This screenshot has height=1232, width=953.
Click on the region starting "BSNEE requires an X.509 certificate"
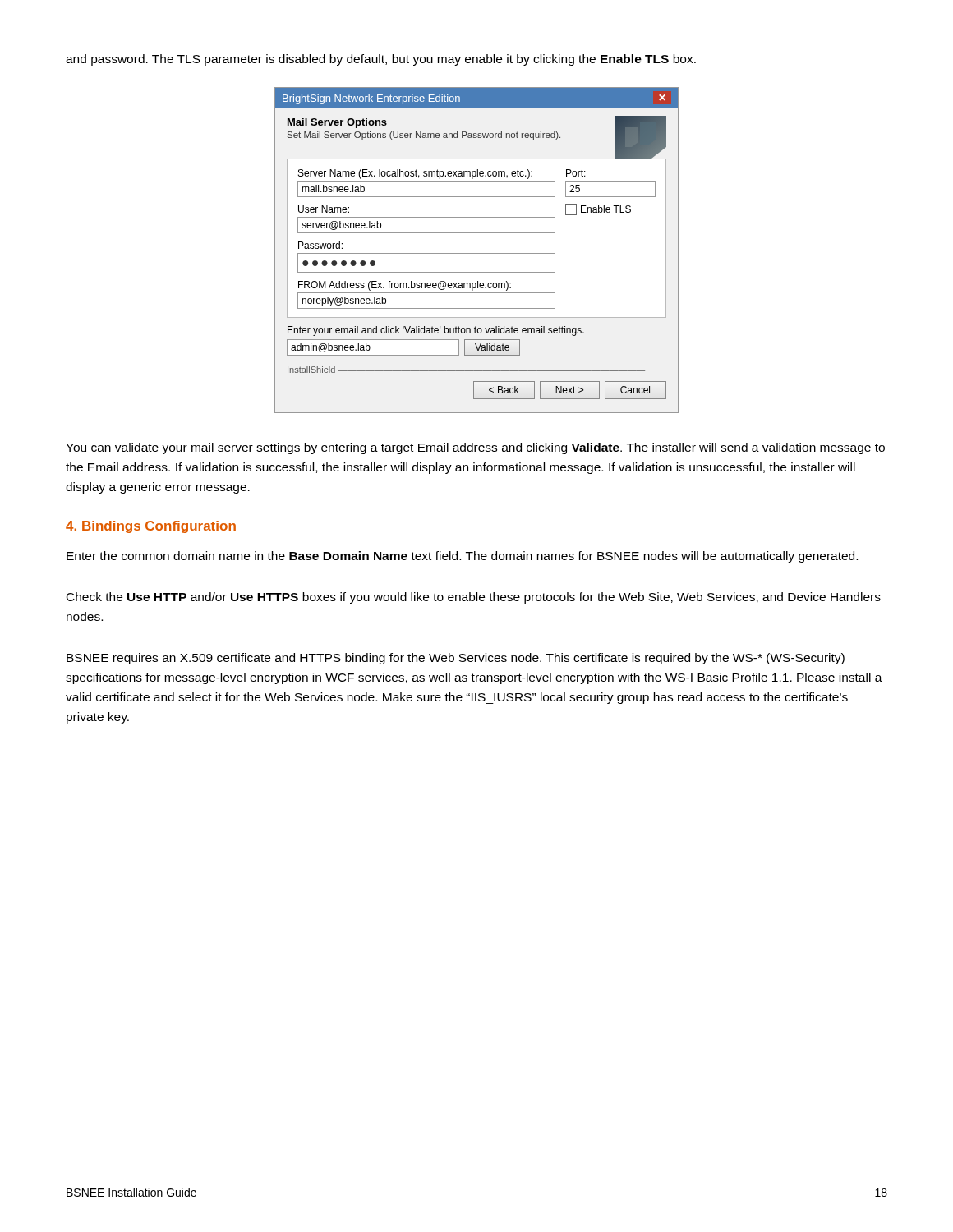(474, 687)
